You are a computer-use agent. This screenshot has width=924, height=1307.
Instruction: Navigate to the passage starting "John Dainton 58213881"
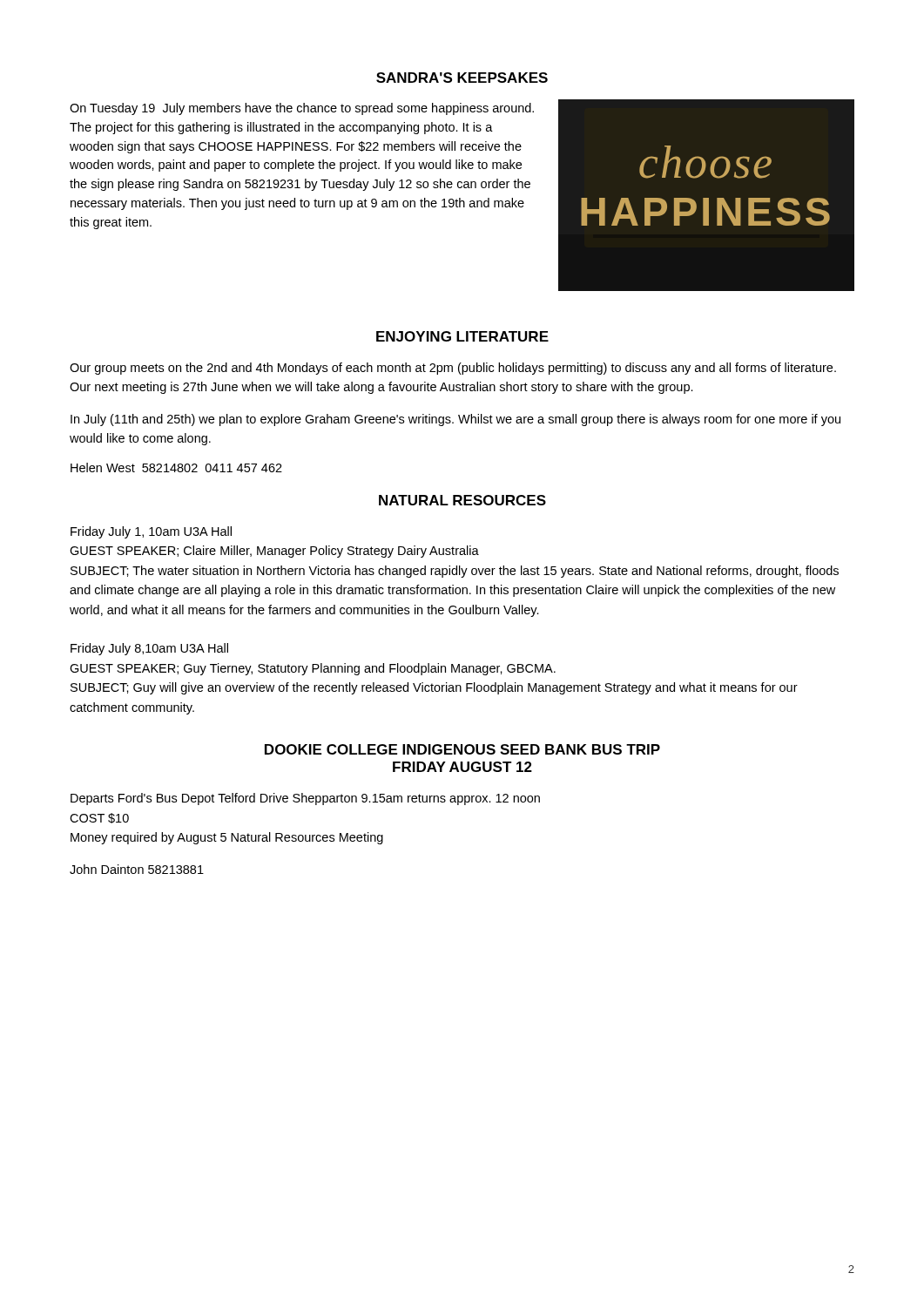[x=137, y=869]
